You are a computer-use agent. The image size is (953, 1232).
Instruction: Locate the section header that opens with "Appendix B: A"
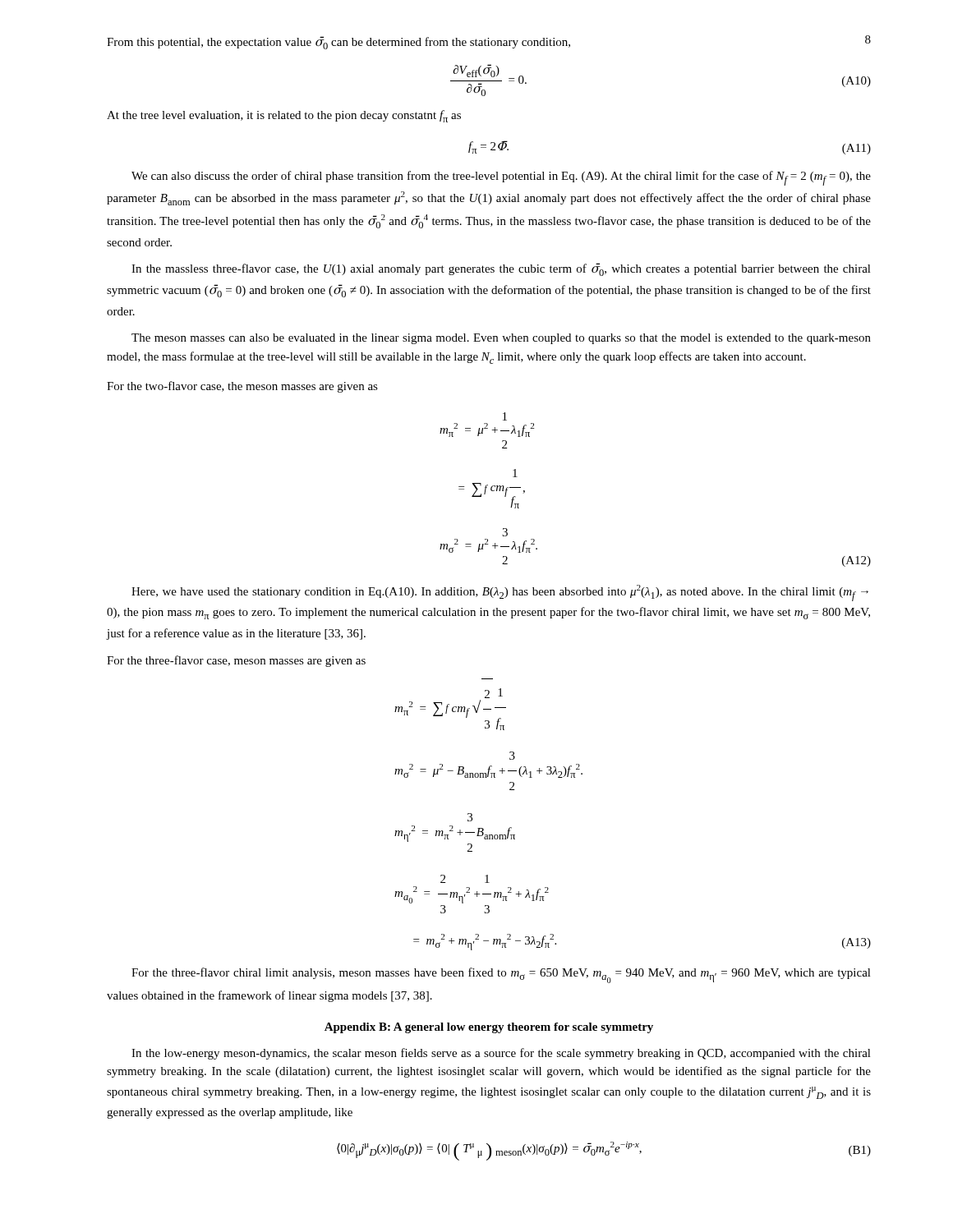[489, 1026]
